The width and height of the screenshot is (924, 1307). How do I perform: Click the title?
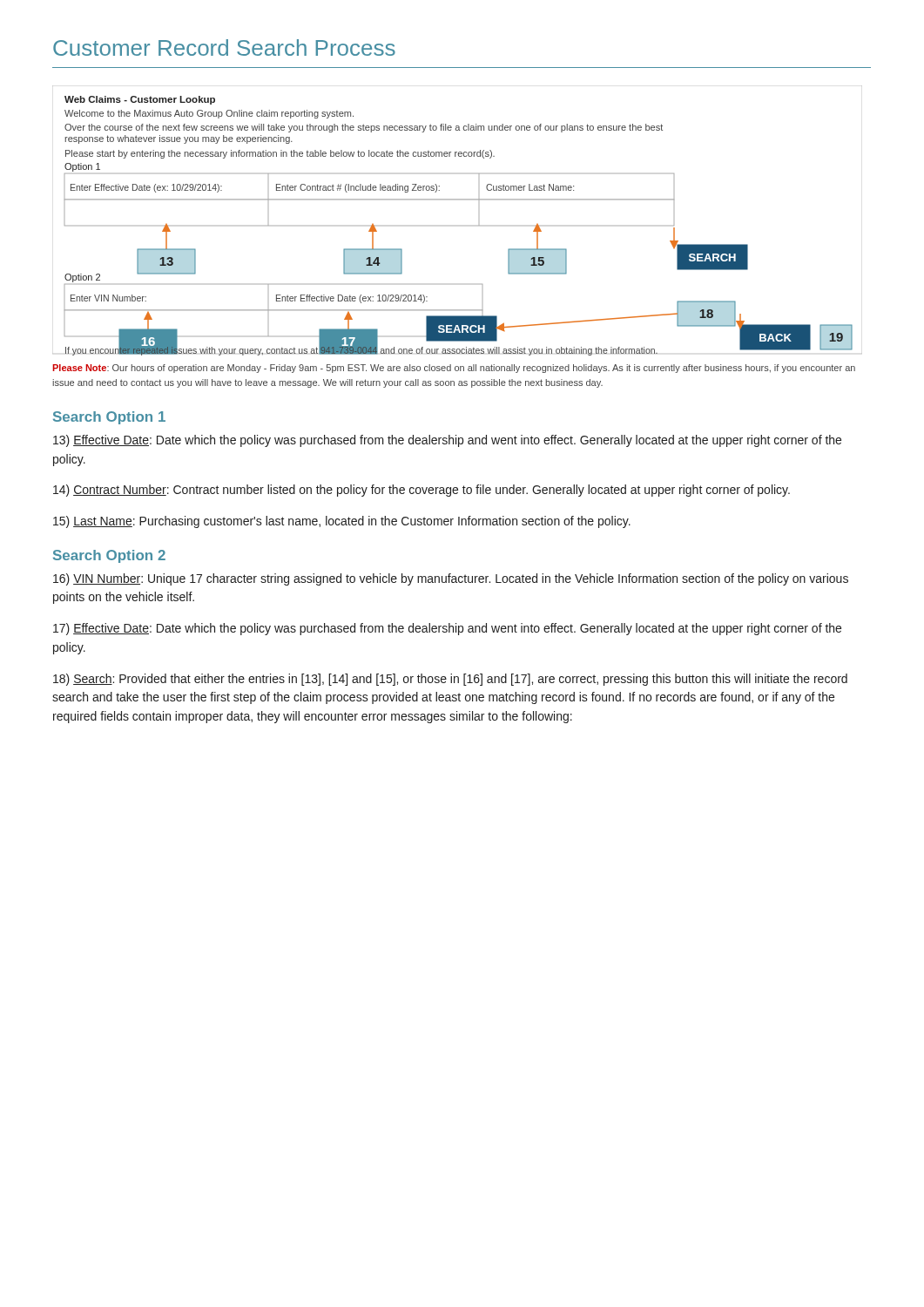pos(224,48)
